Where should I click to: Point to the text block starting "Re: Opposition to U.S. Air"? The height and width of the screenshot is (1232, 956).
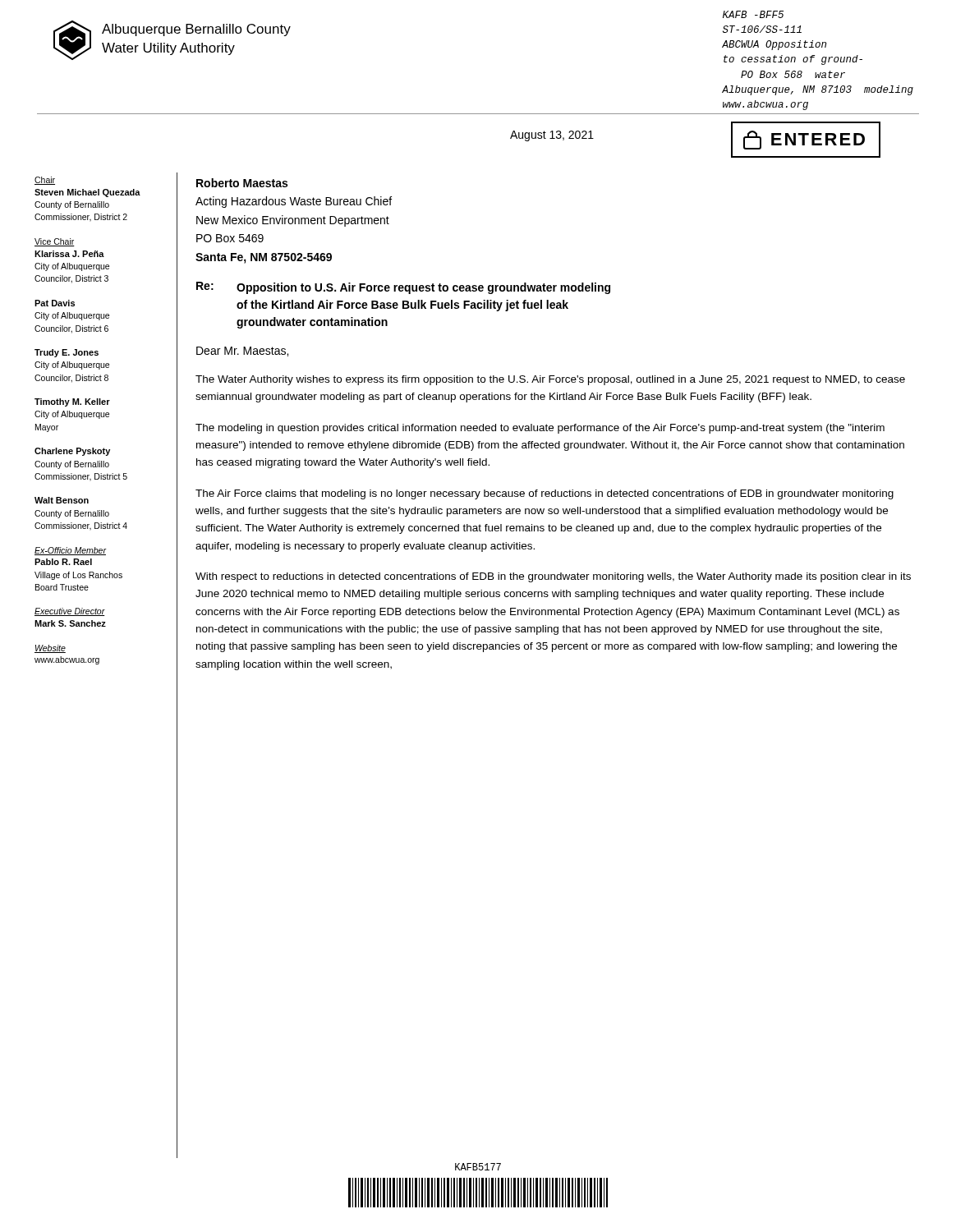point(403,305)
